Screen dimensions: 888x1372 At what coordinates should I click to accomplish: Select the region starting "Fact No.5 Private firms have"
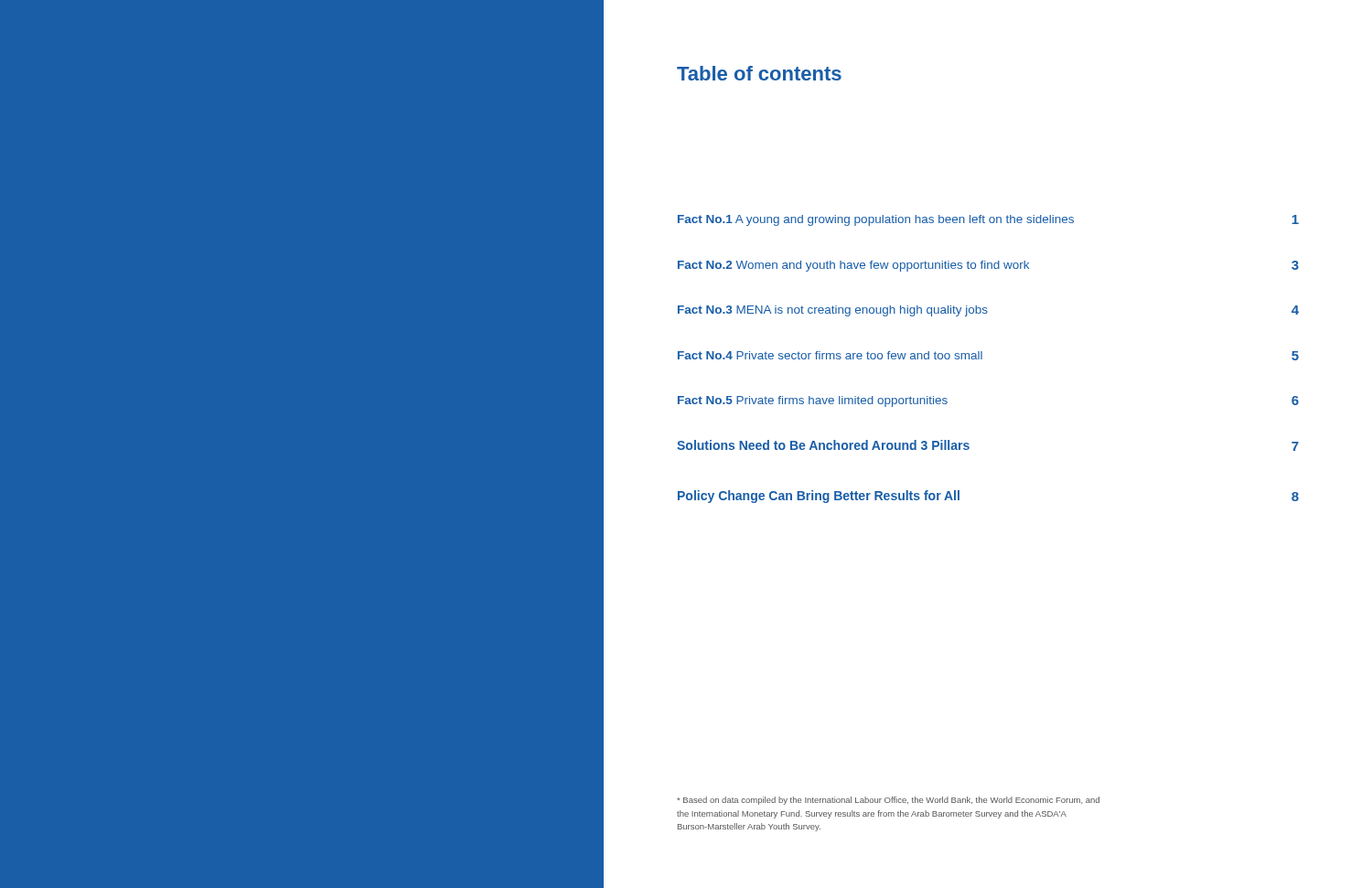(810, 401)
